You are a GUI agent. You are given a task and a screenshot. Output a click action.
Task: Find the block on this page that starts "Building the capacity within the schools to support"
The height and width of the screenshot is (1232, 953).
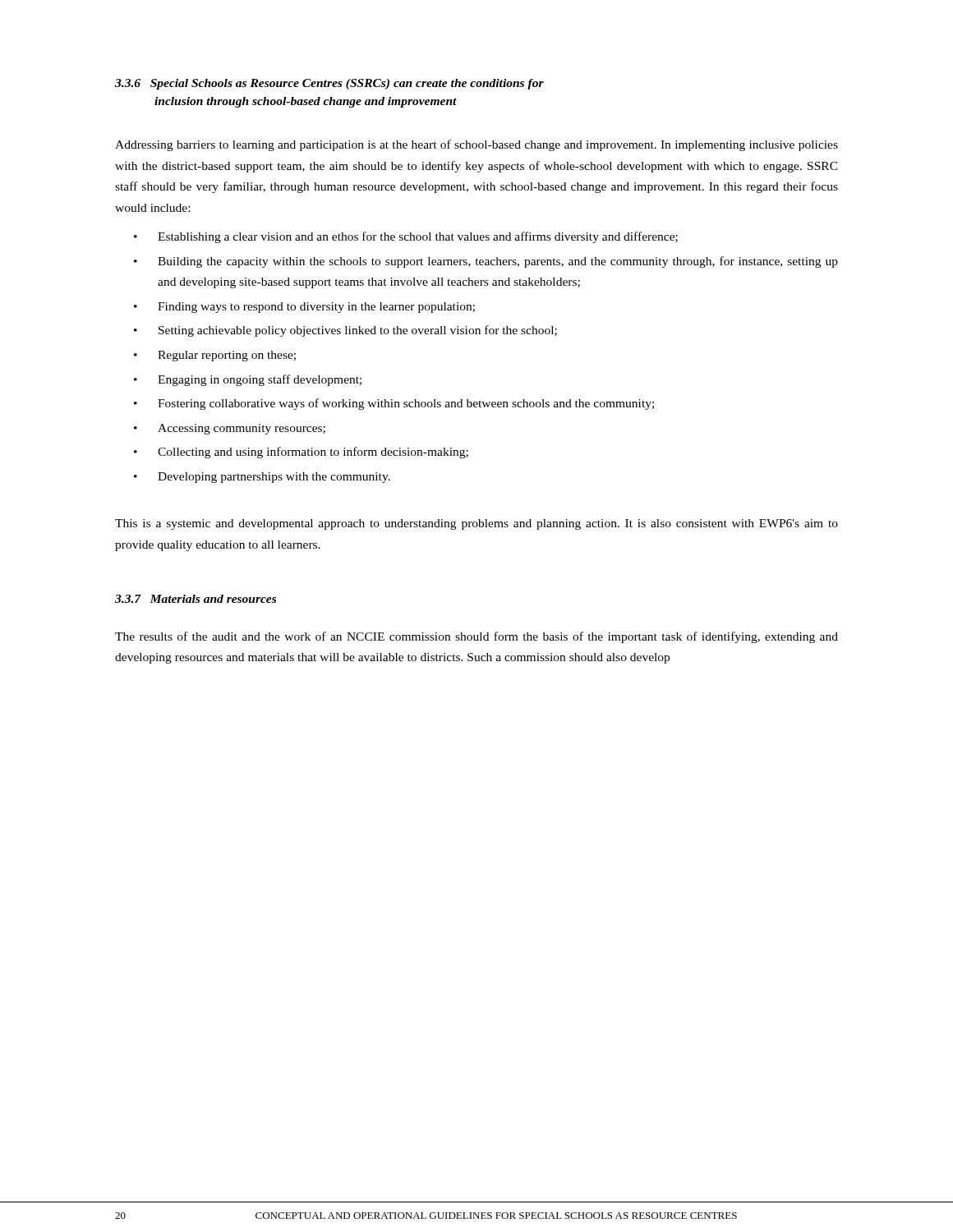(x=498, y=271)
